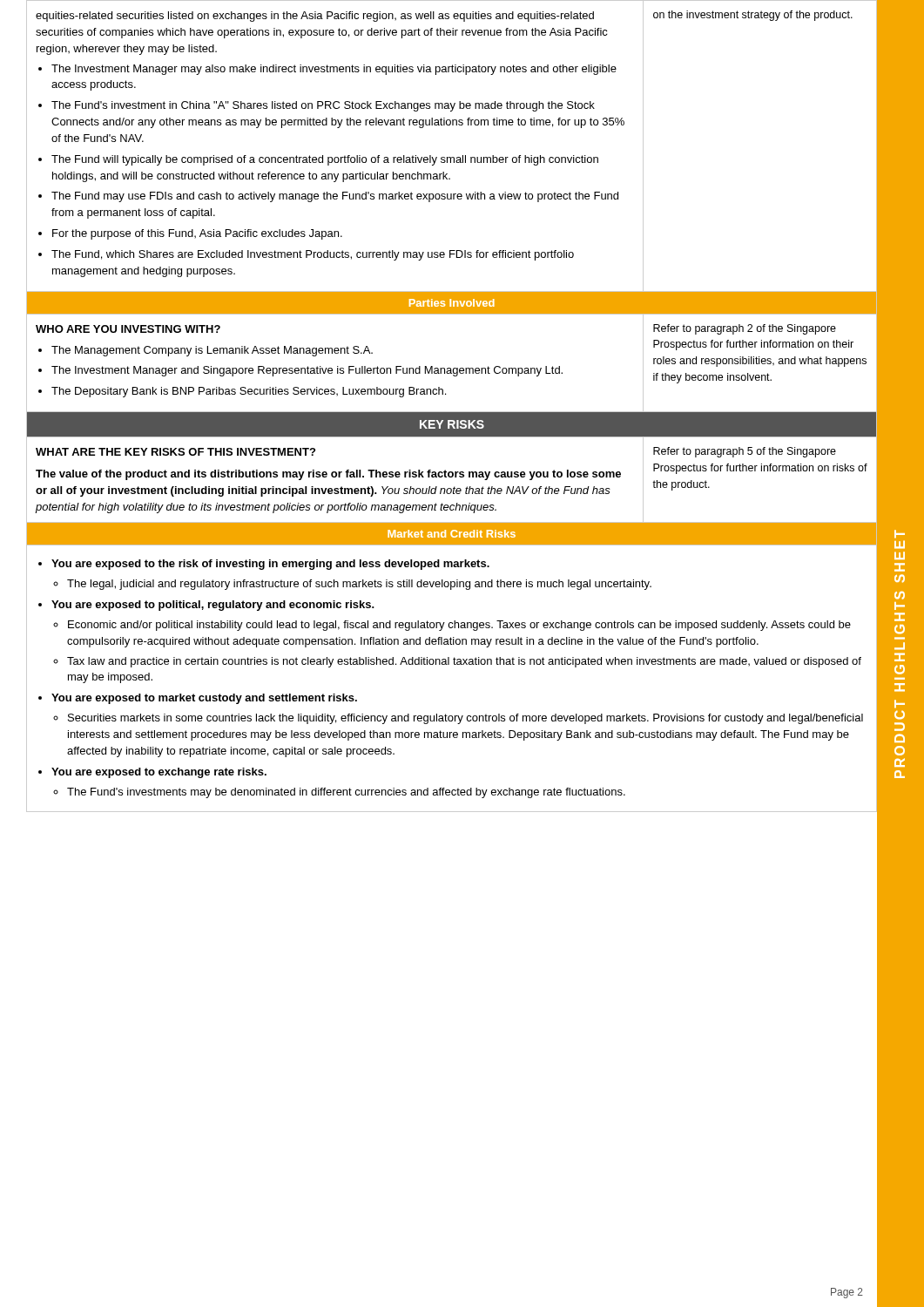Find the text starting "Securities markets in some countries lack the"

click(465, 734)
